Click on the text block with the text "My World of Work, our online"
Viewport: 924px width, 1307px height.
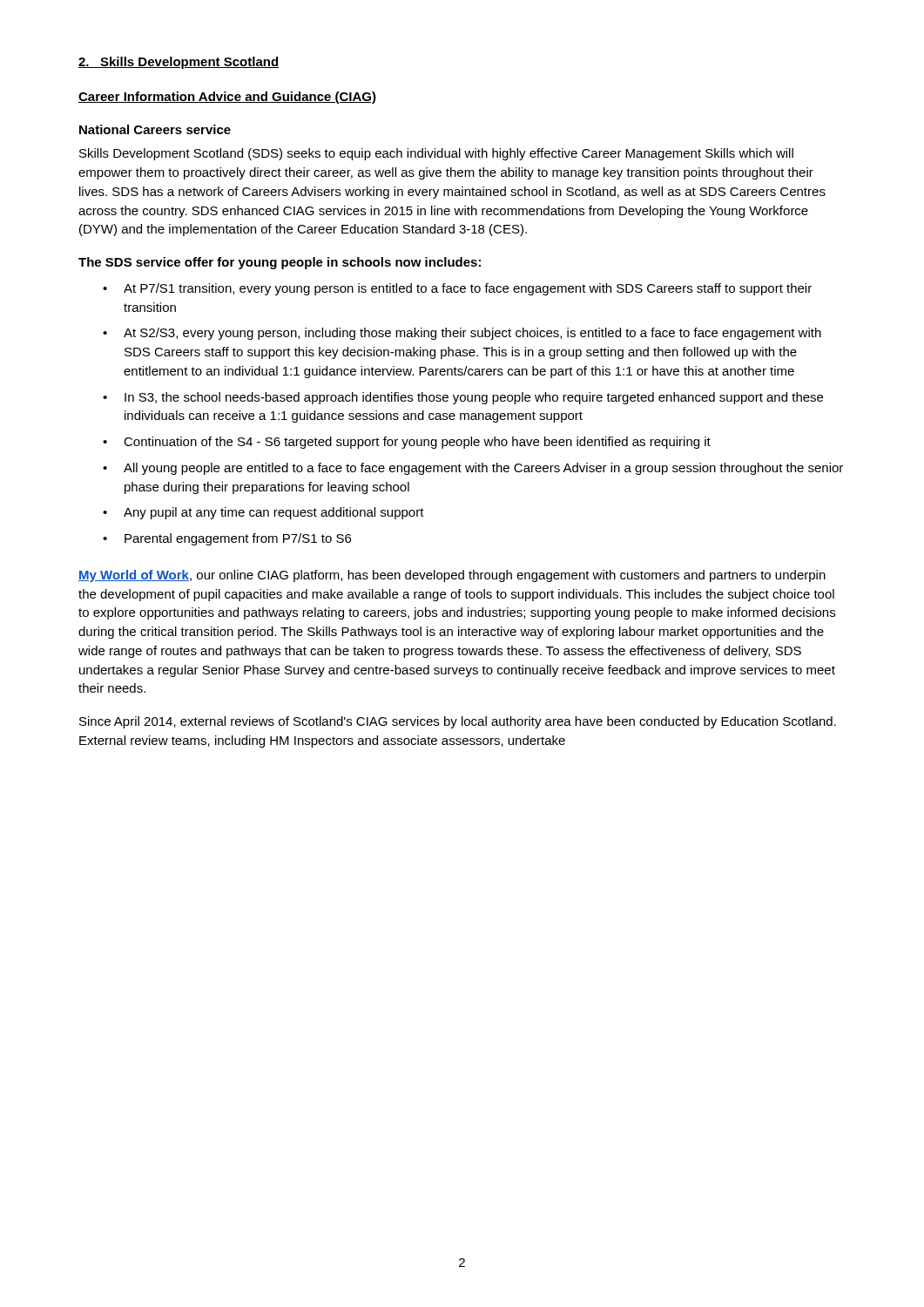pyautogui.click(x=457, y=631)
